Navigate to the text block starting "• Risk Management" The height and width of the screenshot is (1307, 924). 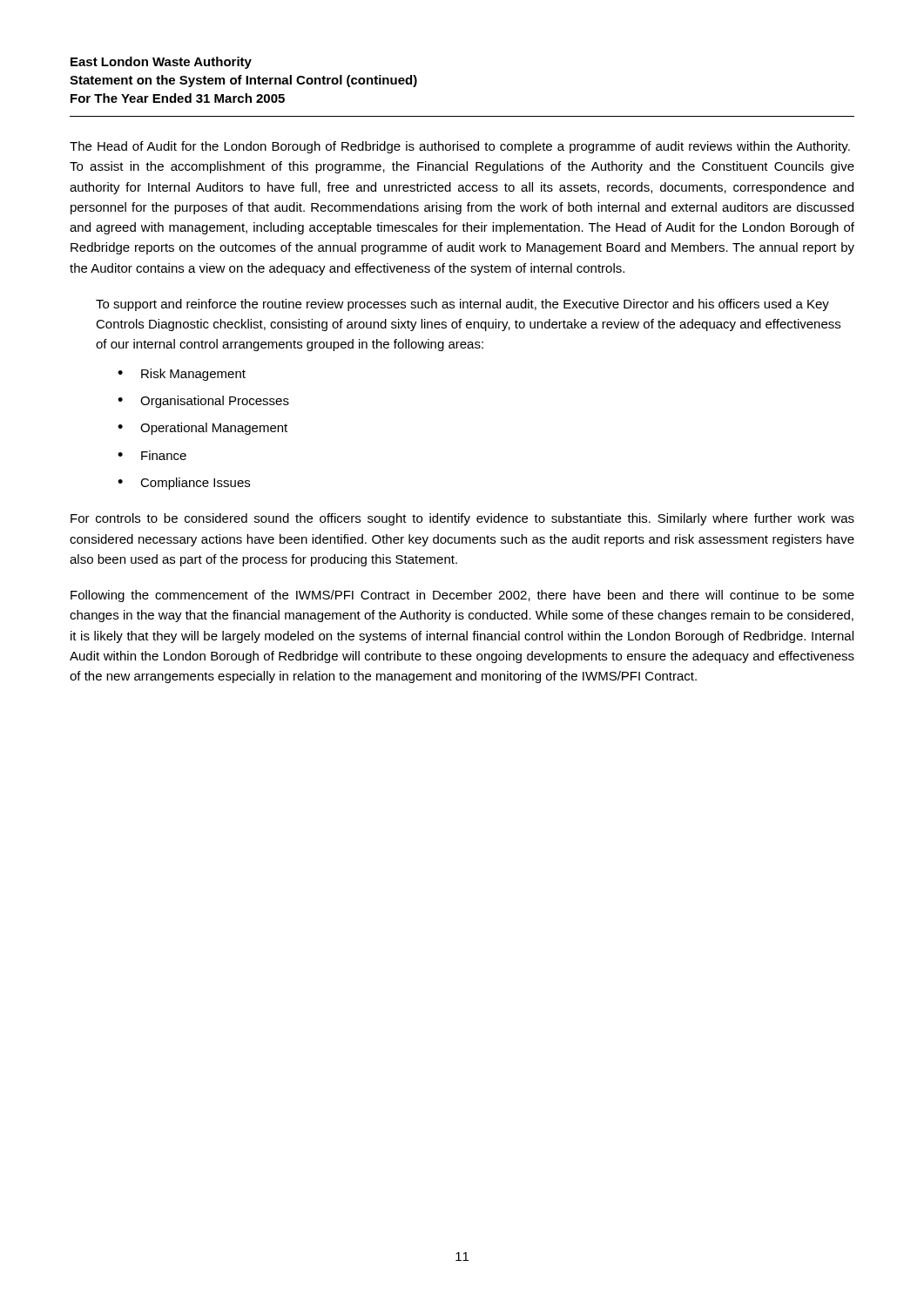click(182, 373)
